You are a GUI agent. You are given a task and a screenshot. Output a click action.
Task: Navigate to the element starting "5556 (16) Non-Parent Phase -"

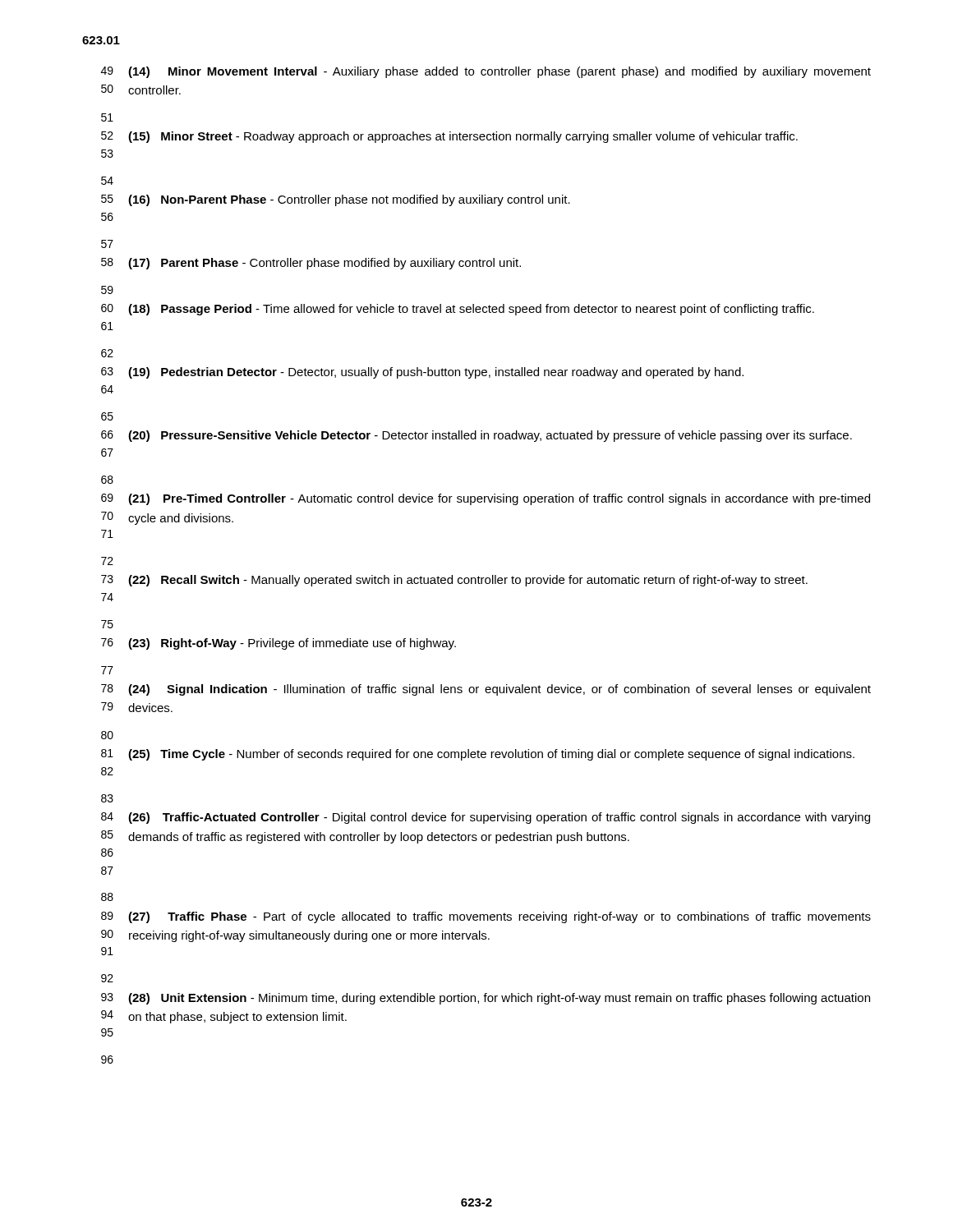click(x=476, y=208)
